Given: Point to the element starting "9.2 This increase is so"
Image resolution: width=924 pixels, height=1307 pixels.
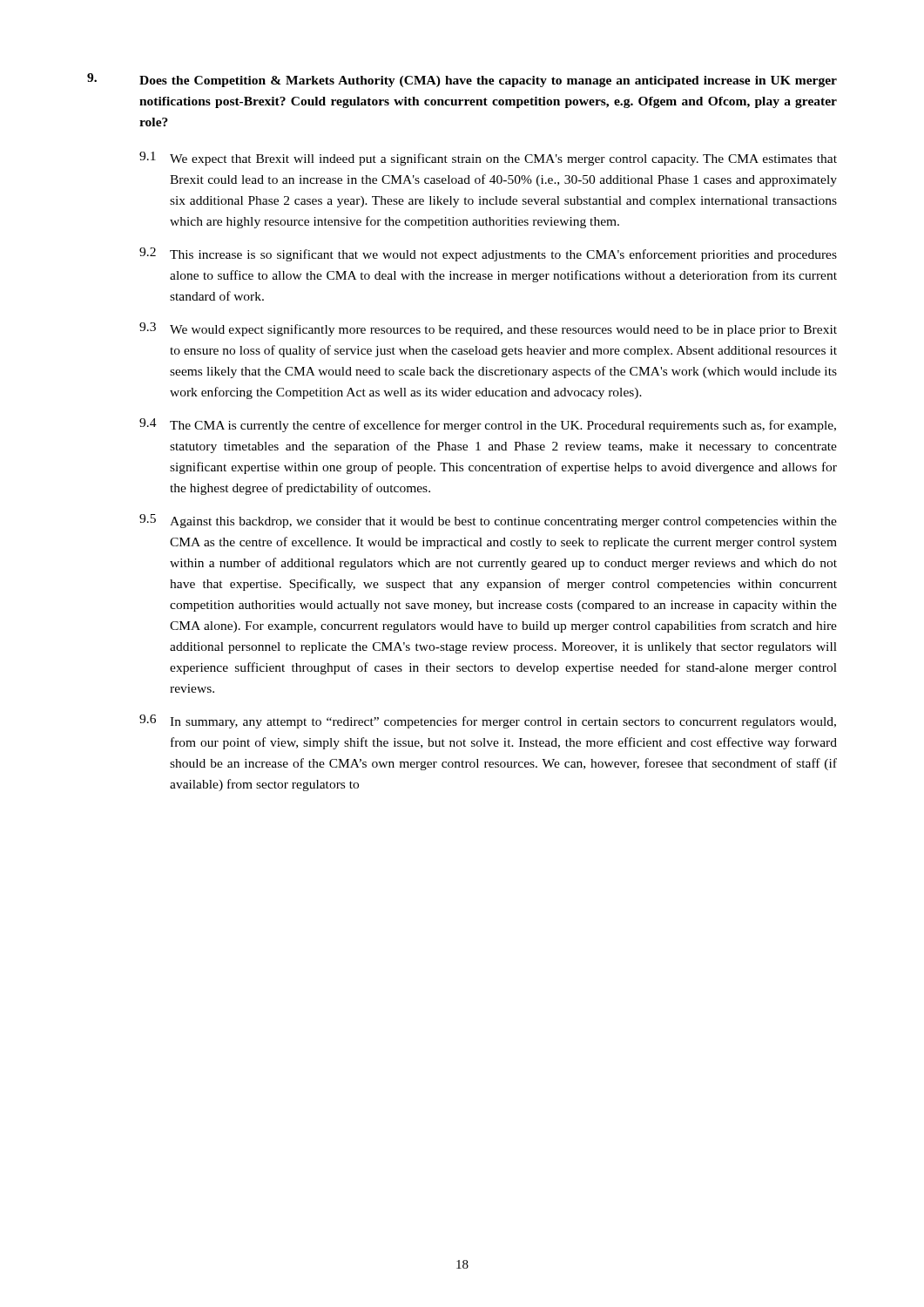Looking at the screenshot, I should (462, 275).
